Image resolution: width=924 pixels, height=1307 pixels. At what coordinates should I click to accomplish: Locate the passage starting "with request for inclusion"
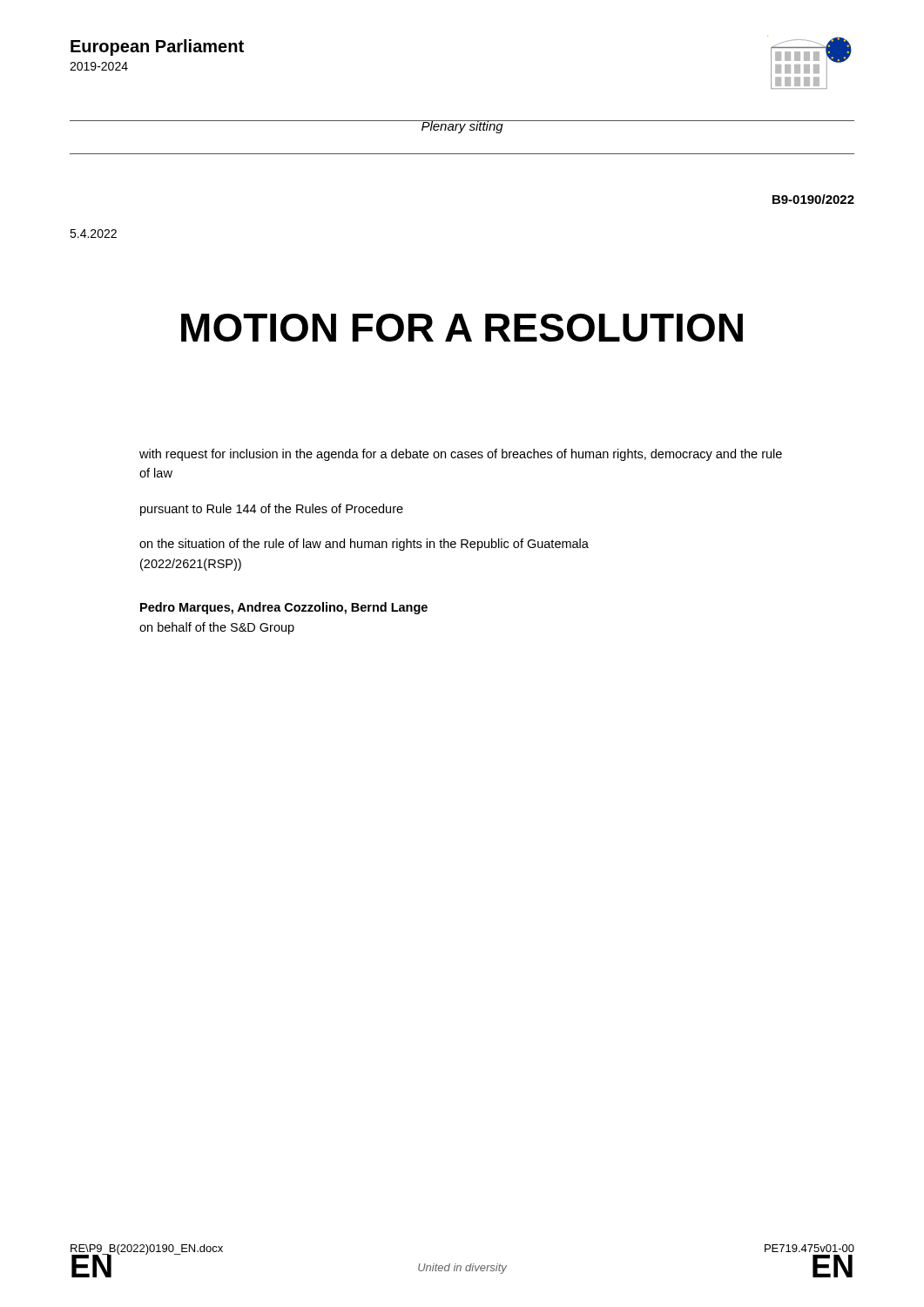[x=461, y=464]
